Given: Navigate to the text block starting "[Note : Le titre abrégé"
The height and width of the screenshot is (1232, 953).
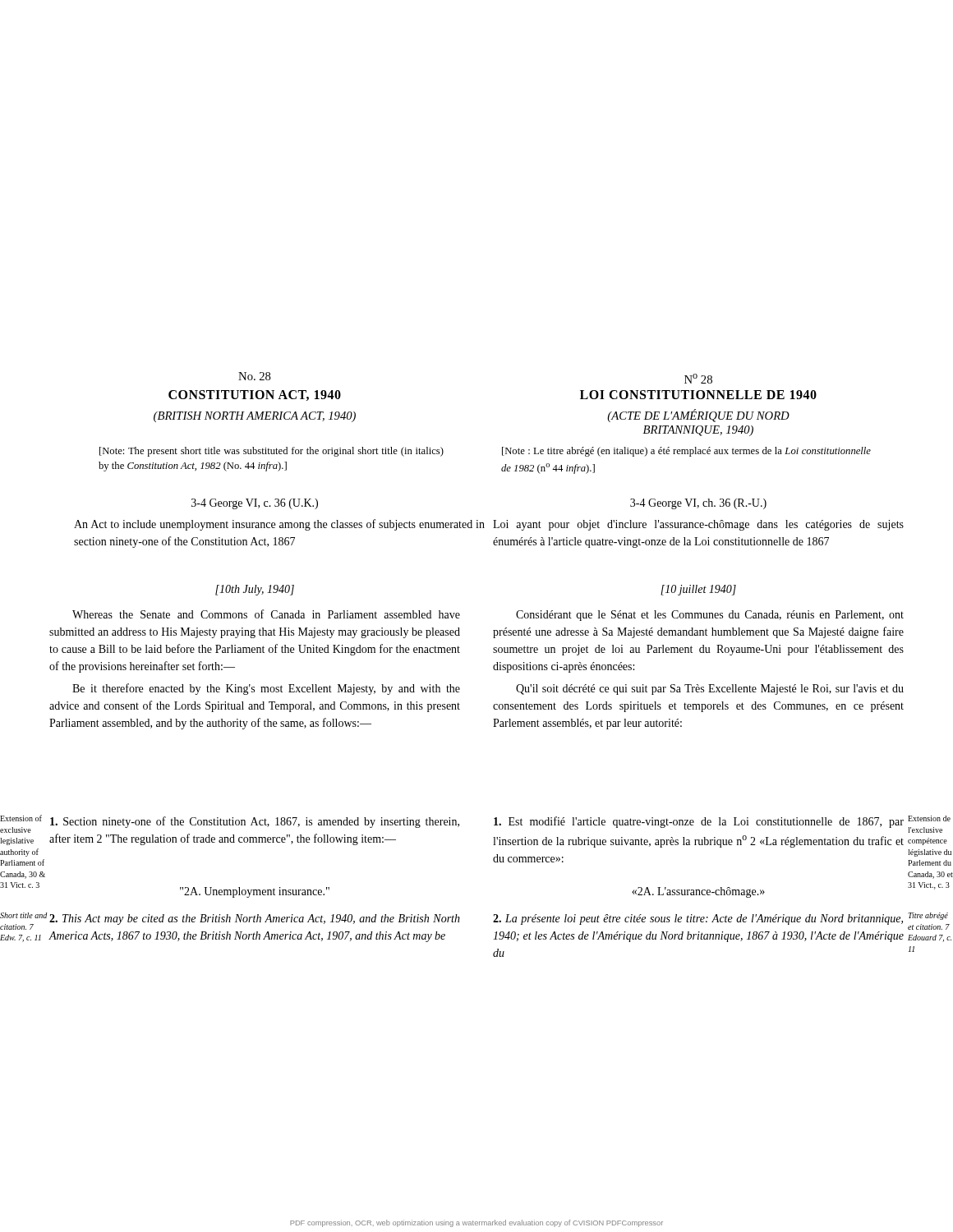Looking at the screenshot, I should click(686, 460).
